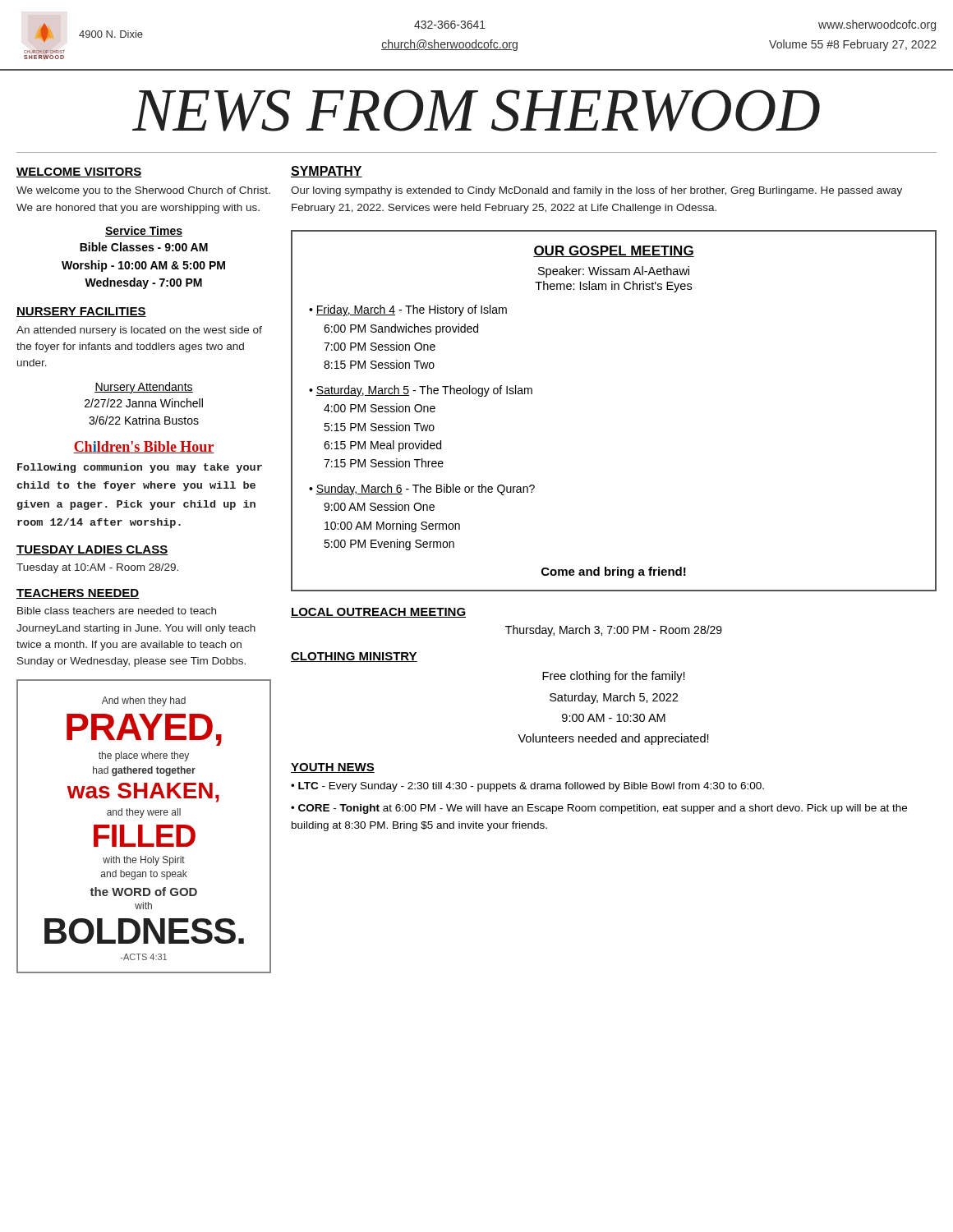Image resolution: width=953 pixels, height=1232 pixels.
Task: Select the text block containing "Following communion you may"
Action: (140, 495)
